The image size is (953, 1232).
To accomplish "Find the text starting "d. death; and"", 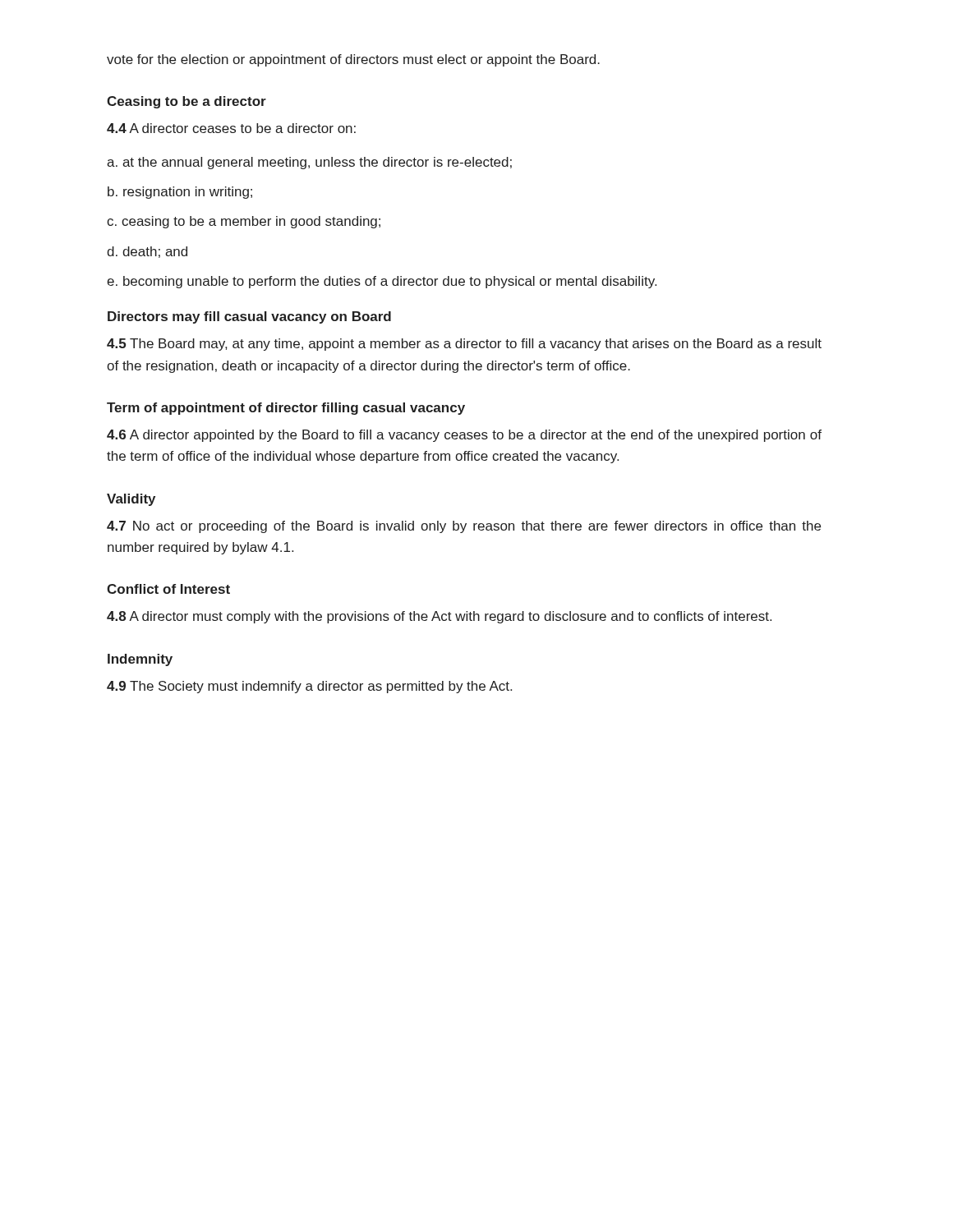I will [148, 252].
